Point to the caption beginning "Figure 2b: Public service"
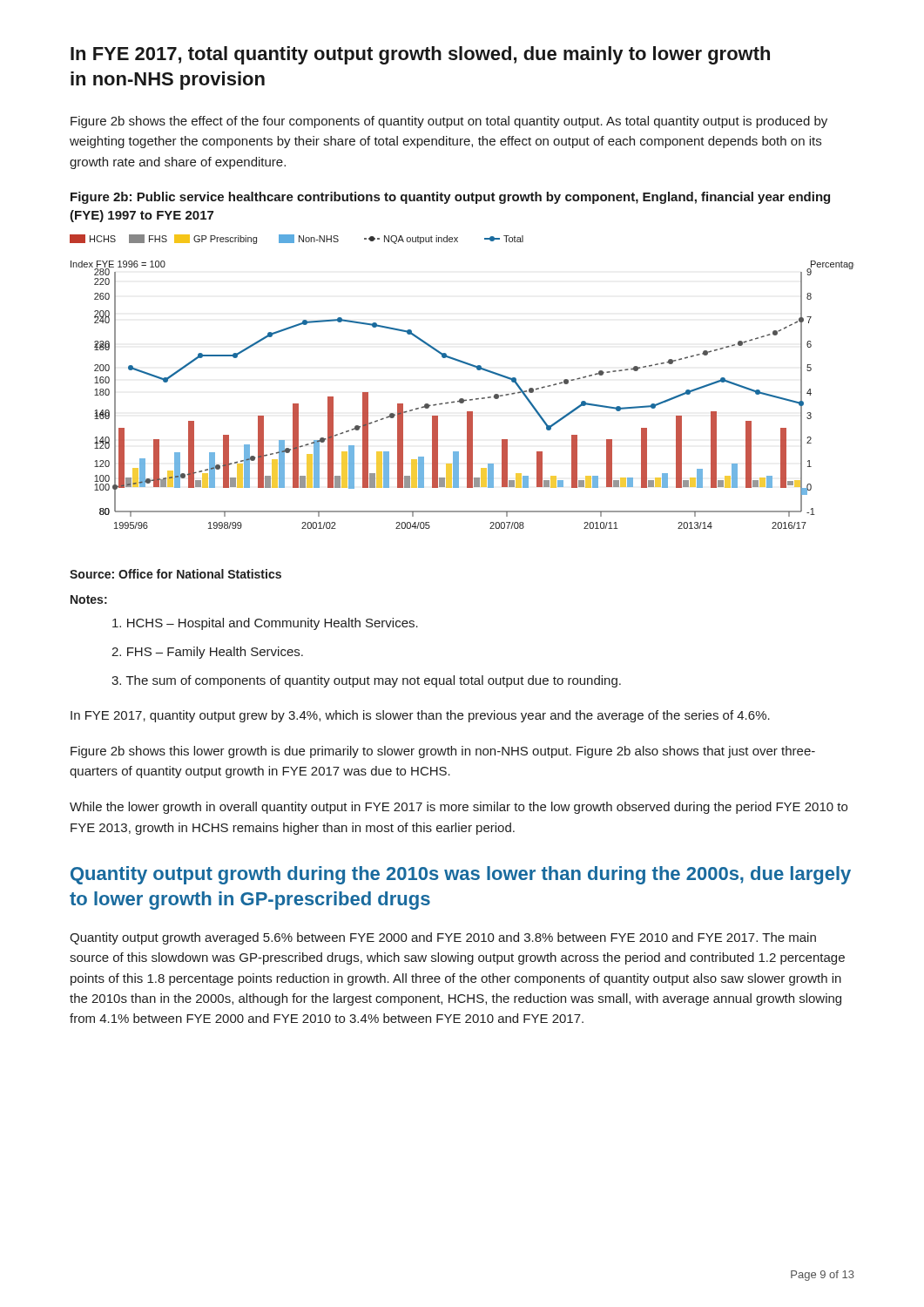This screenshot has width=924, height=1307. [x=450, y=206]
